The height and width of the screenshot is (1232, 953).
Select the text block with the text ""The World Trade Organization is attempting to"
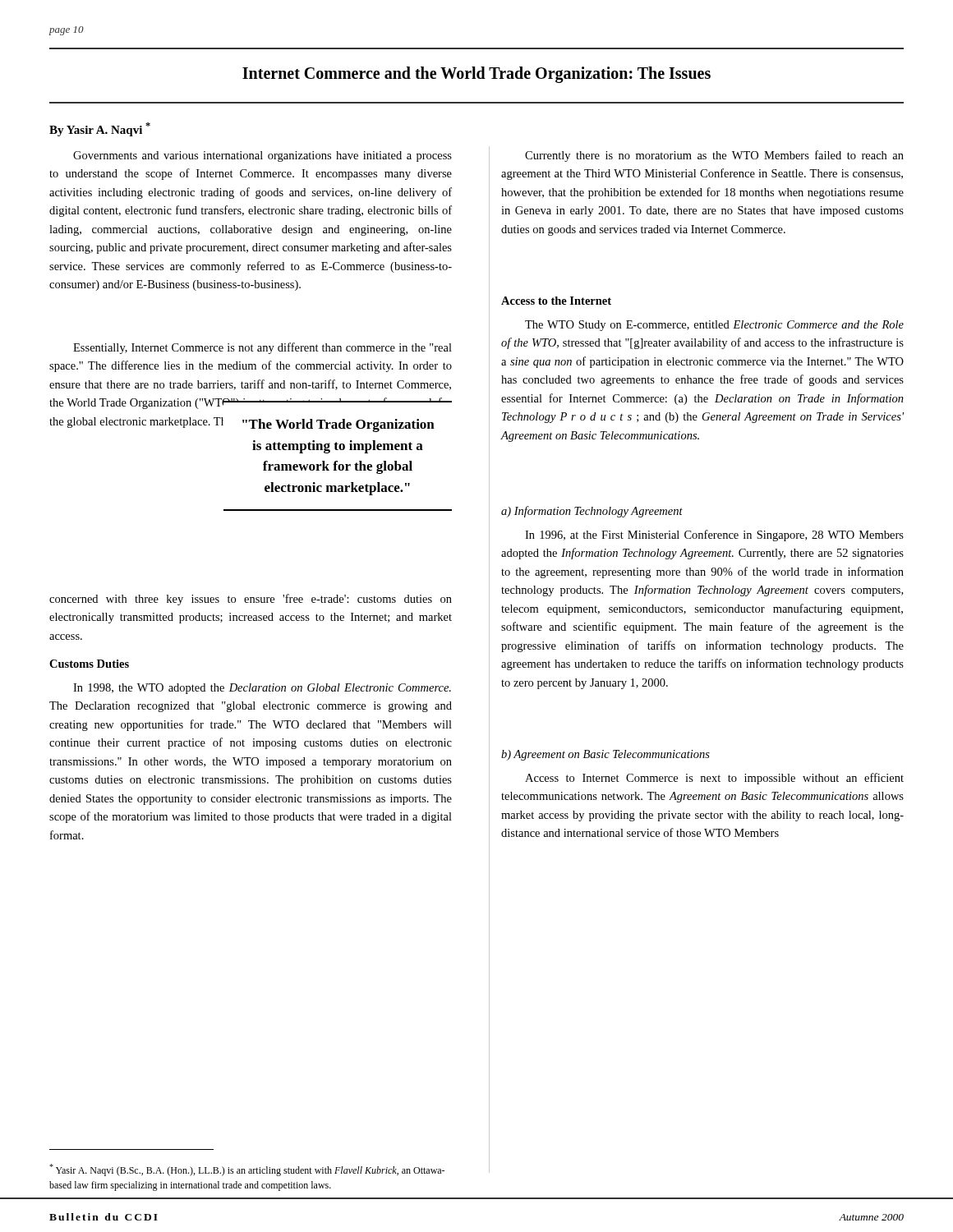[x=338, y=456]
